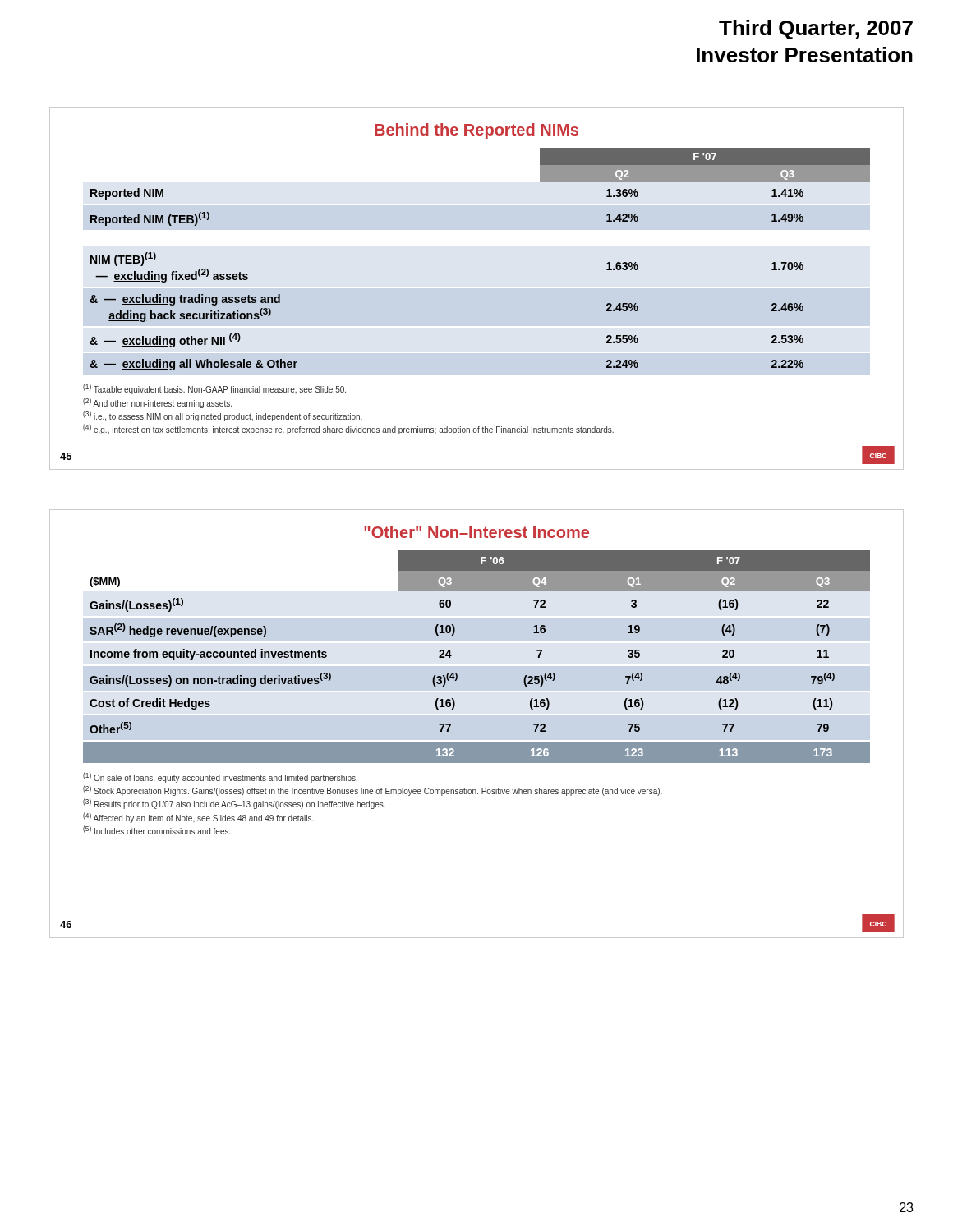Click on the table containing "Income from equity-accounted investments"
Image resolution: width=953 pixels, height=1232 pixels.
coord(476,657)
